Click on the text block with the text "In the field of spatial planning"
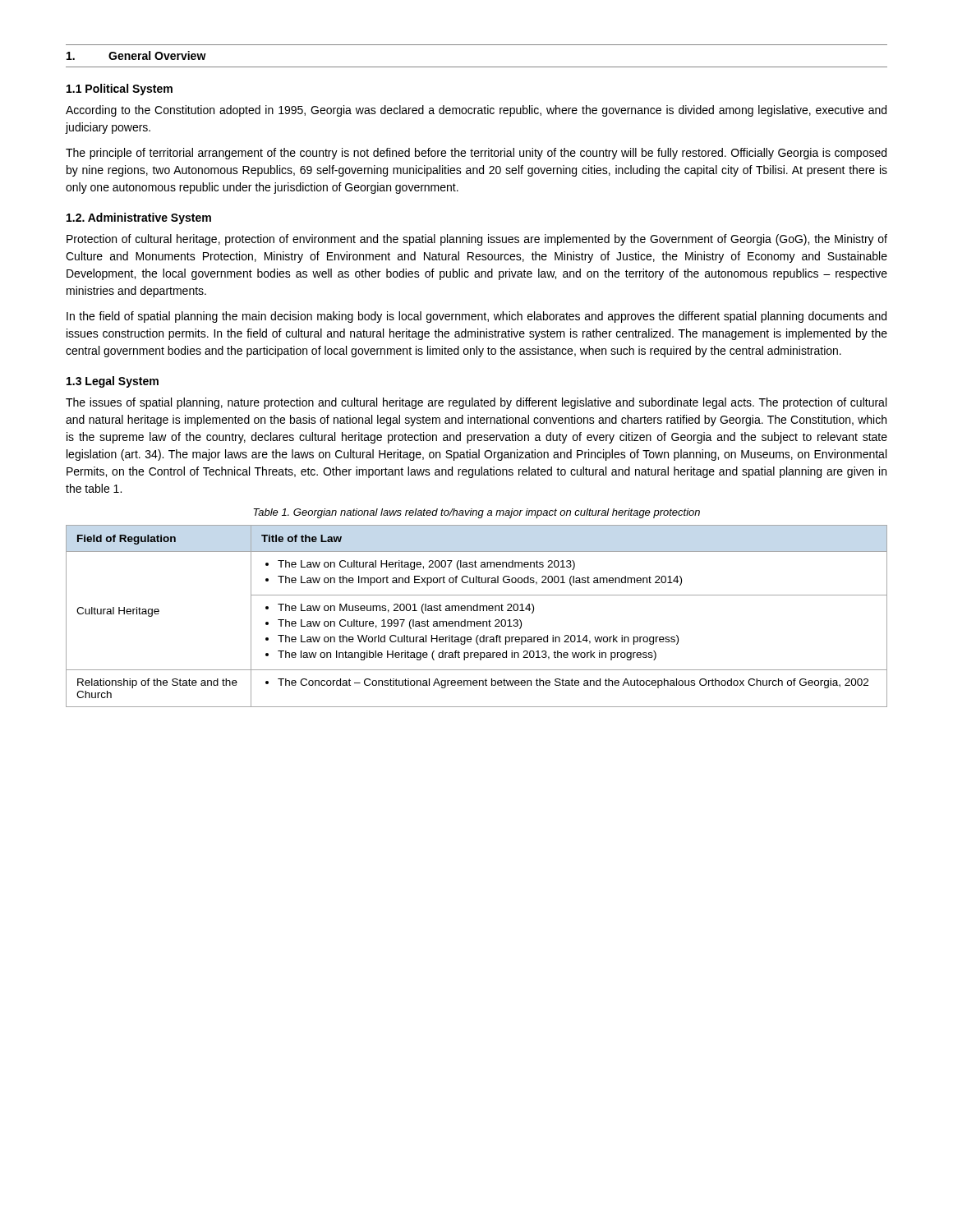The image size is (953, 1232). [476, 333]
